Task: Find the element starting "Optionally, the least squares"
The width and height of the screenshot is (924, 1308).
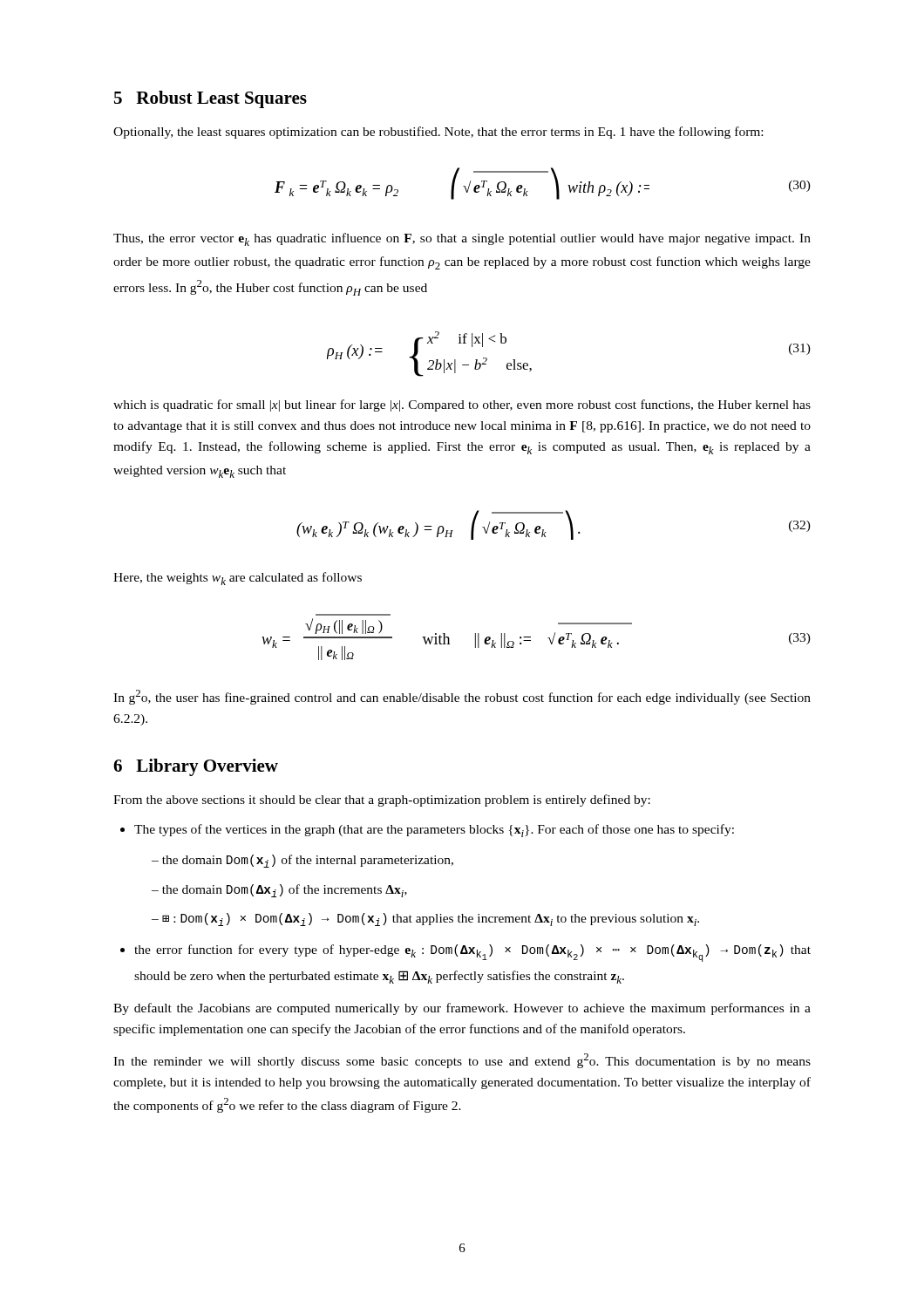Action: pyautogui.click(x=439, y=131)
